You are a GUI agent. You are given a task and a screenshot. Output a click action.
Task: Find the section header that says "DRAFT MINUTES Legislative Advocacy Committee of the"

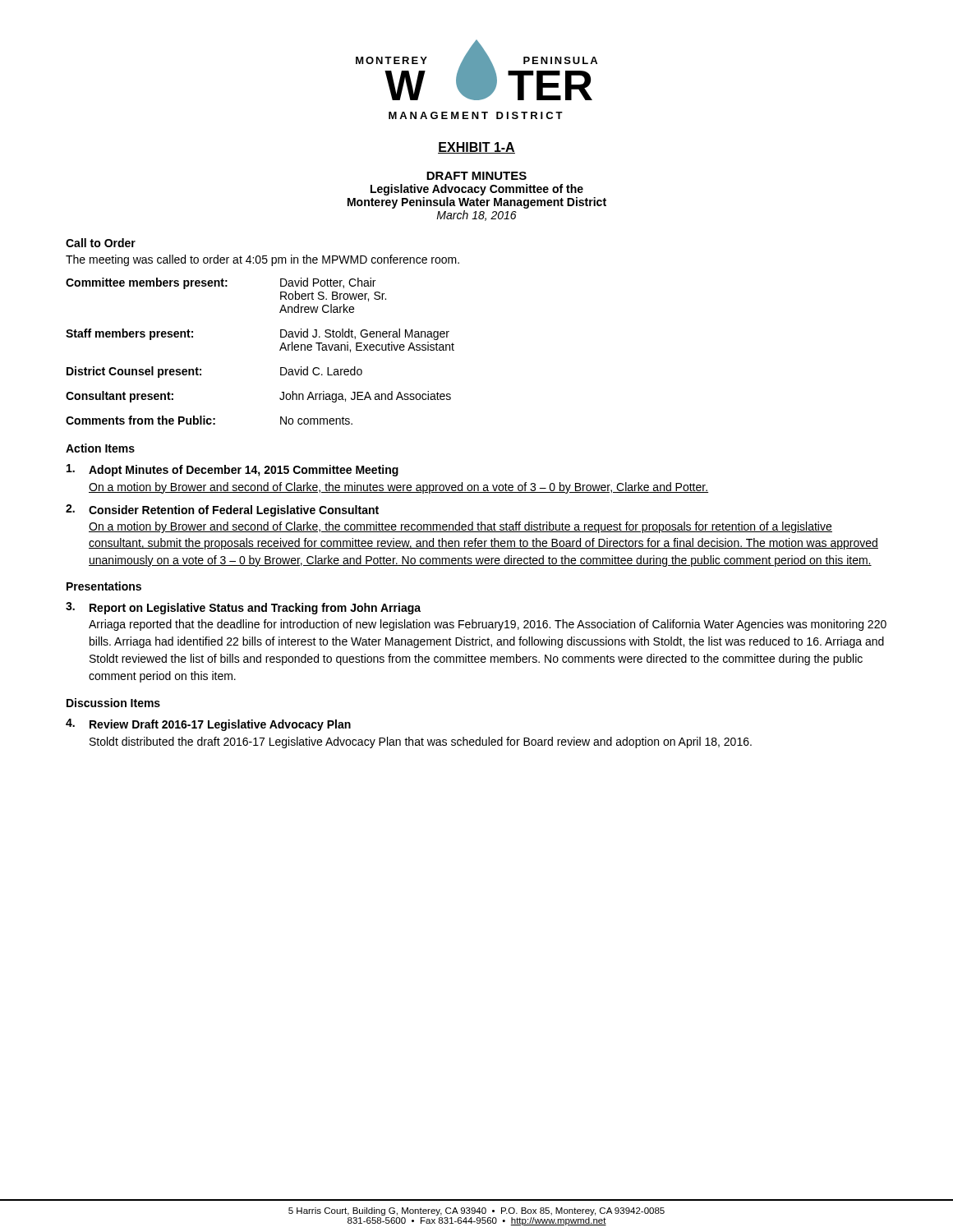pos(476,195)
